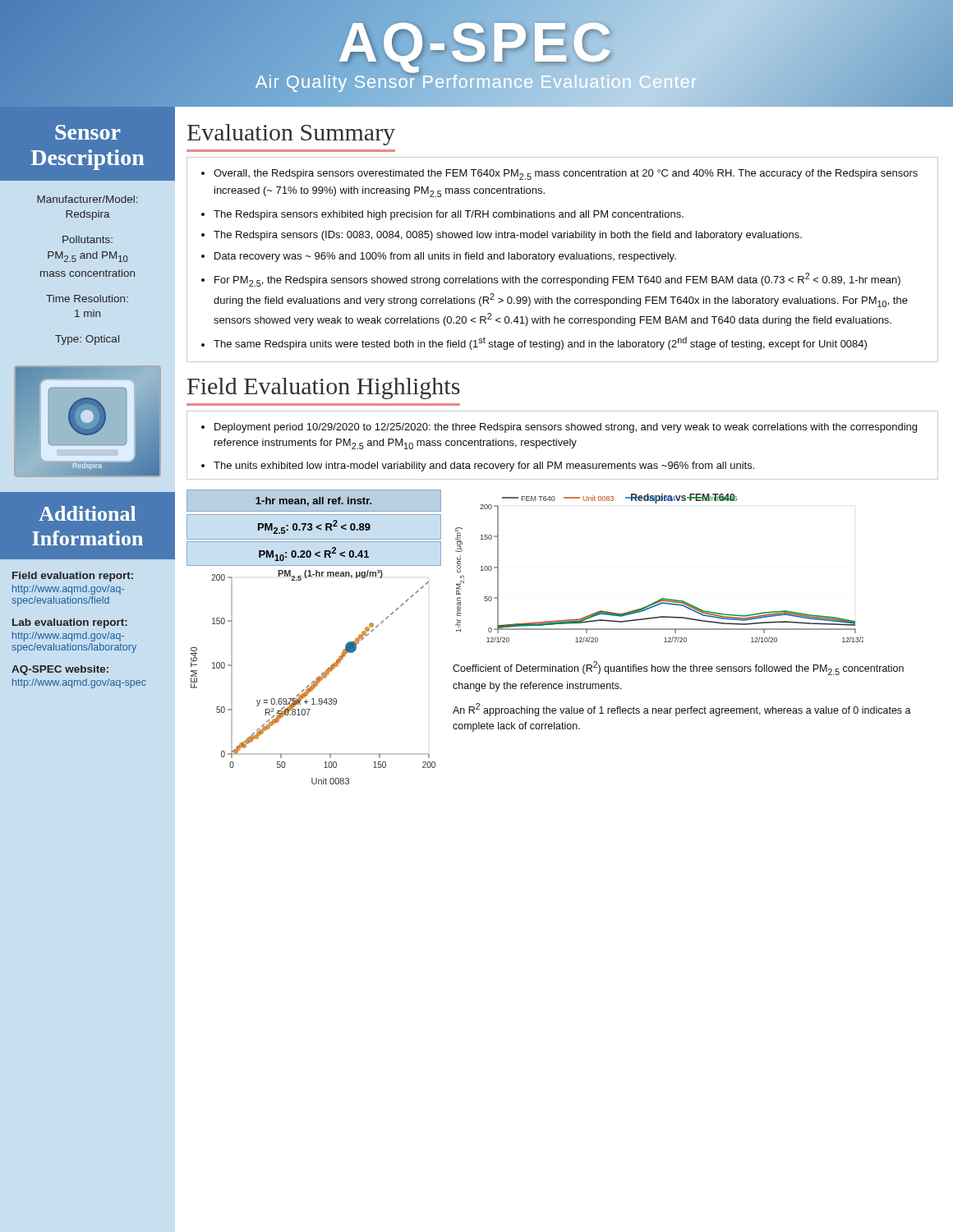Locate the block starting "The units exhibited low intra-model"
This screenshot has width=953, height=1232.
tap(484, 465)
